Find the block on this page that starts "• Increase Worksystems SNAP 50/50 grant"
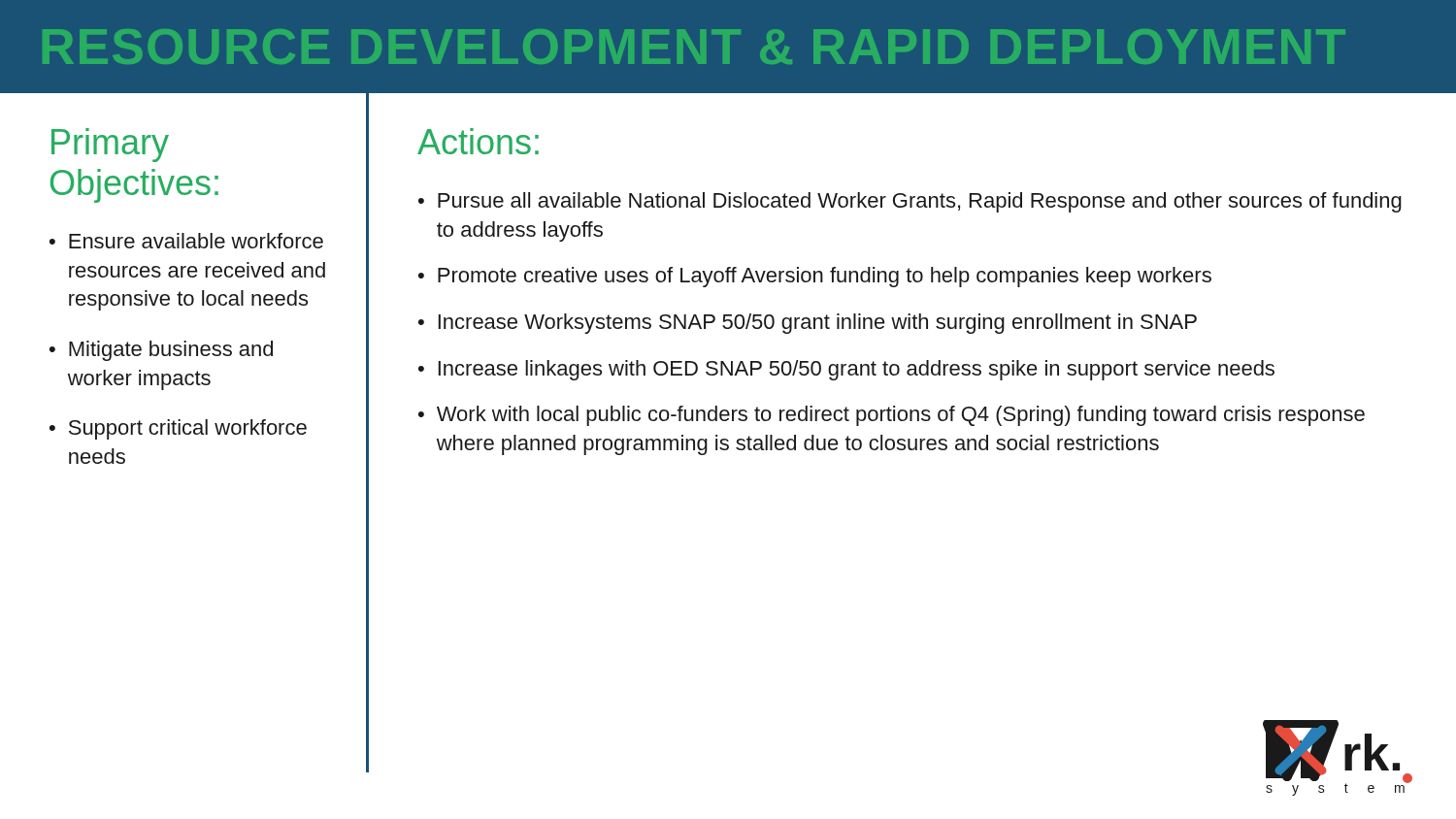Viewport: 1456px width, 819px height. 808,322
